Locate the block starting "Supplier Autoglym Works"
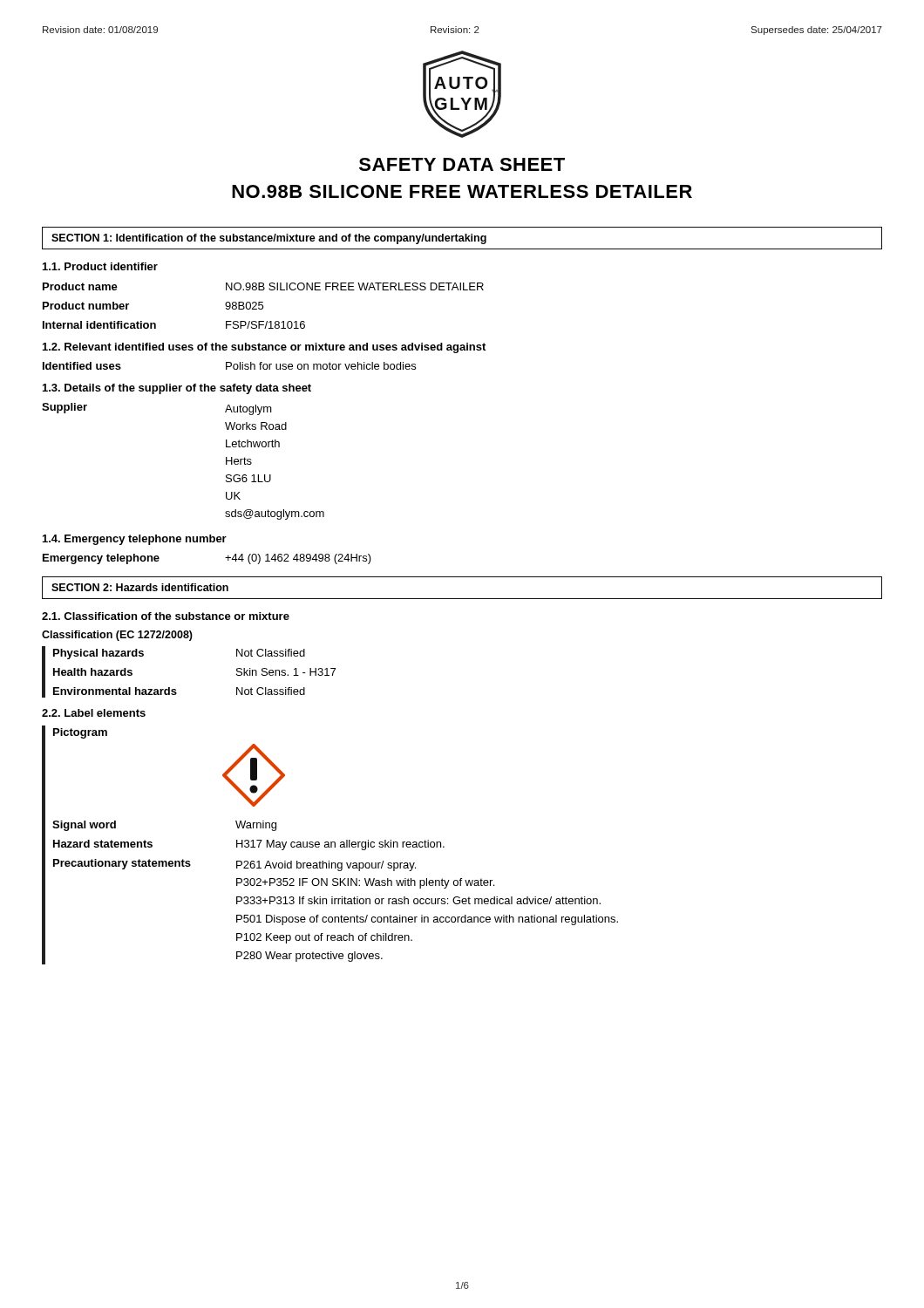This screenshot has width=924, height=1308. pyautogui.click(x=67, y=409)
